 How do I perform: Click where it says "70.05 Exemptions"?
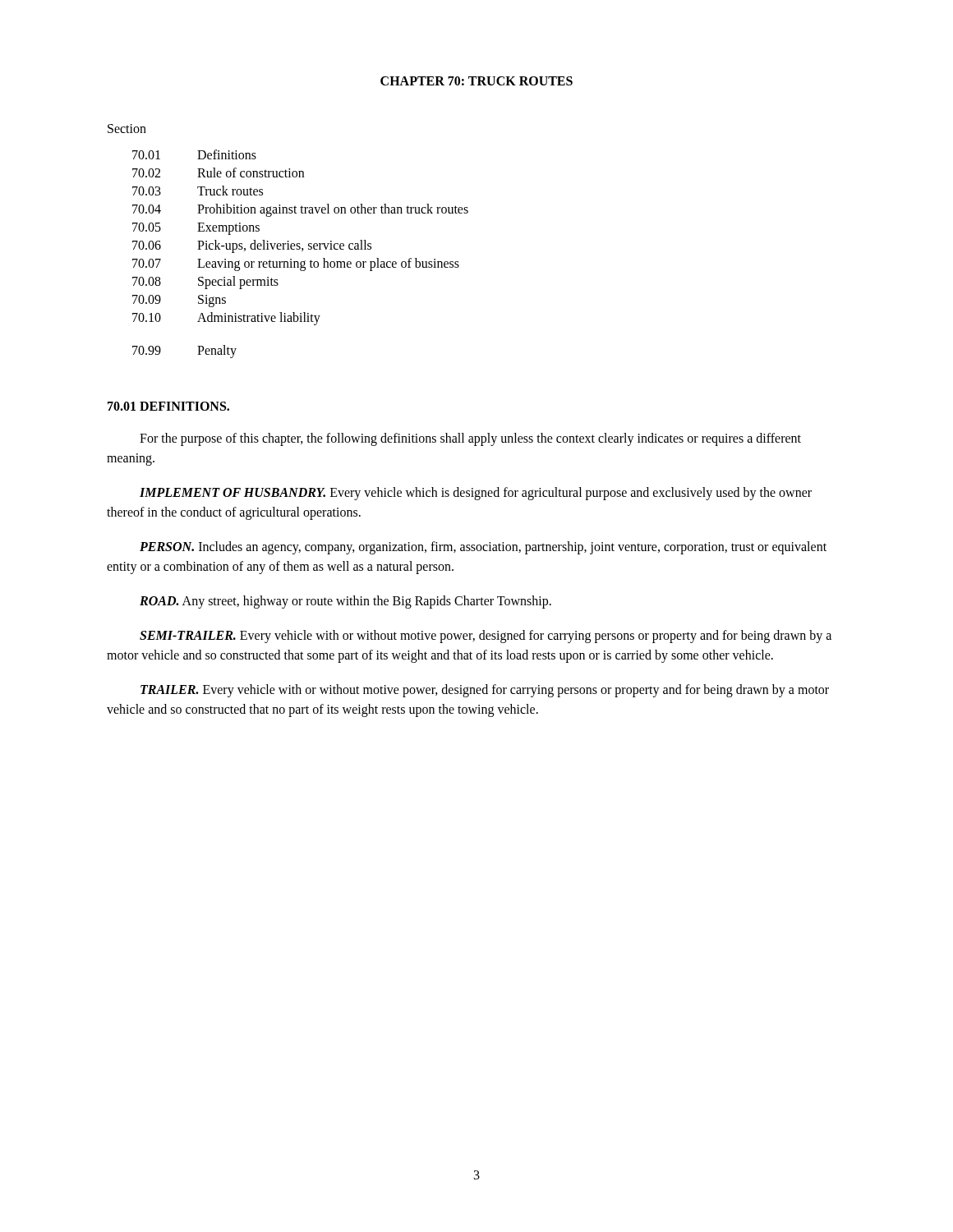click(x=196, y=229)
